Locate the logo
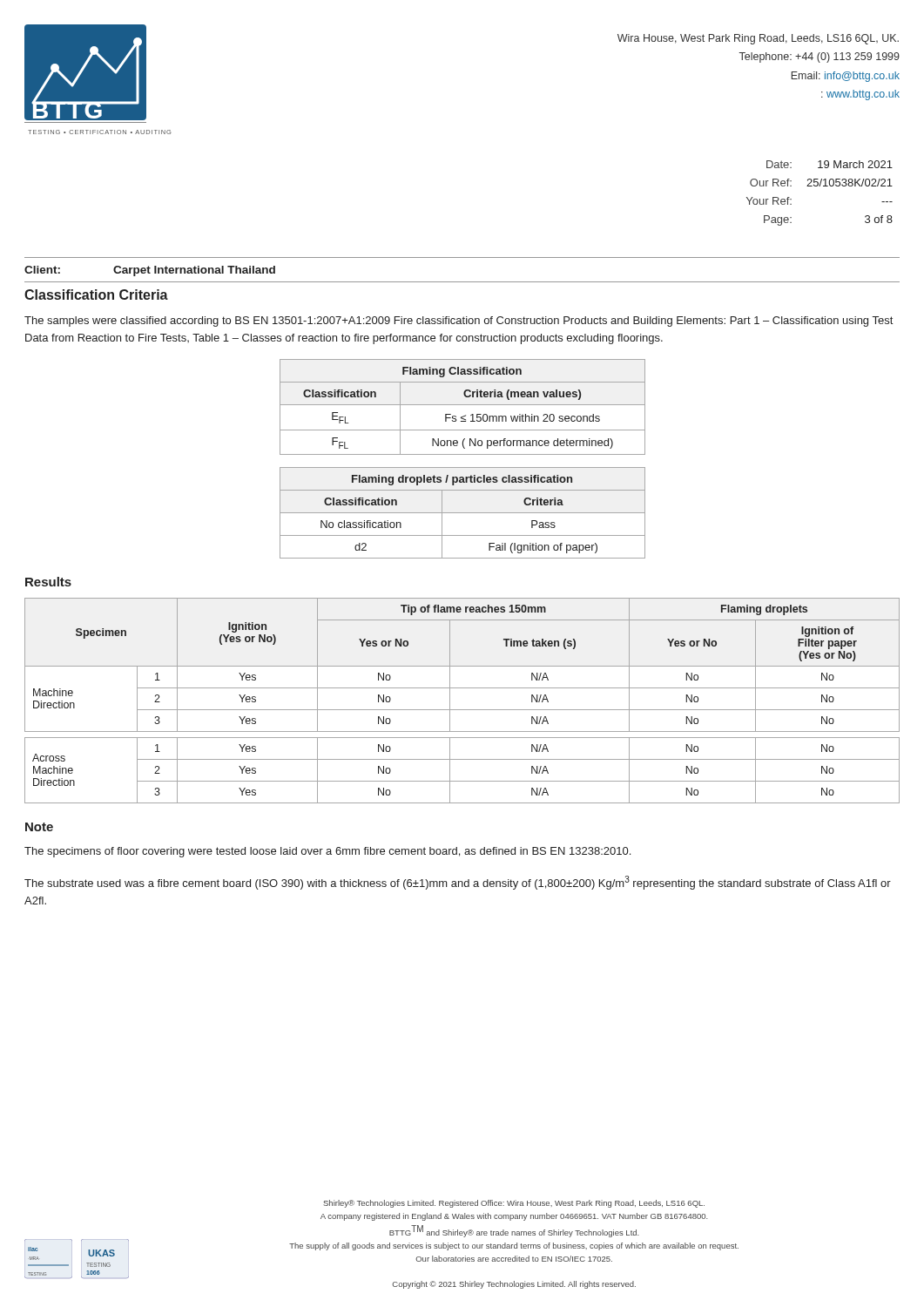This screenshot has width=924, height=1307. (116, 87)
